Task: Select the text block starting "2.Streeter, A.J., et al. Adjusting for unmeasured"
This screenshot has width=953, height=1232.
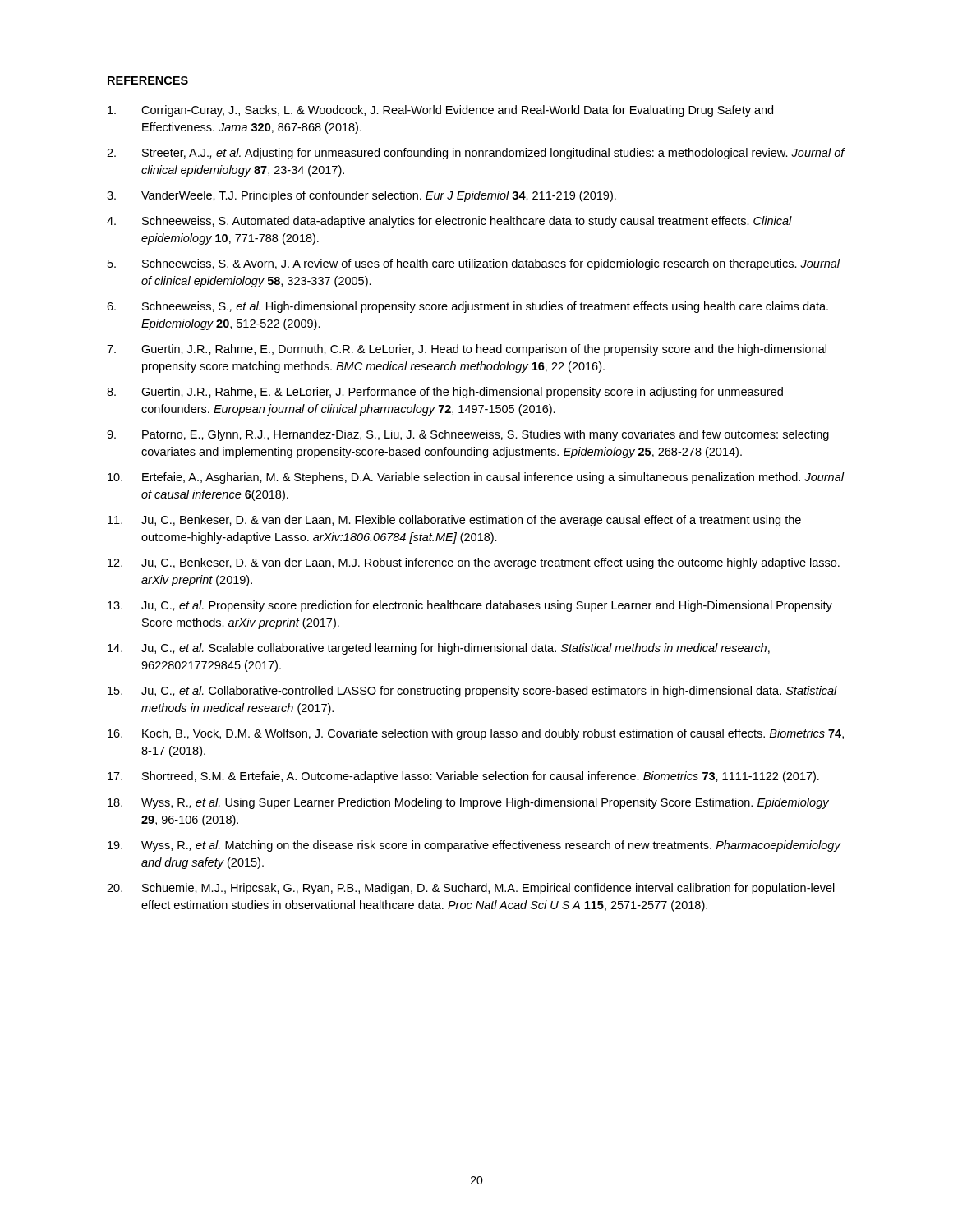Action: coord(476,162)
